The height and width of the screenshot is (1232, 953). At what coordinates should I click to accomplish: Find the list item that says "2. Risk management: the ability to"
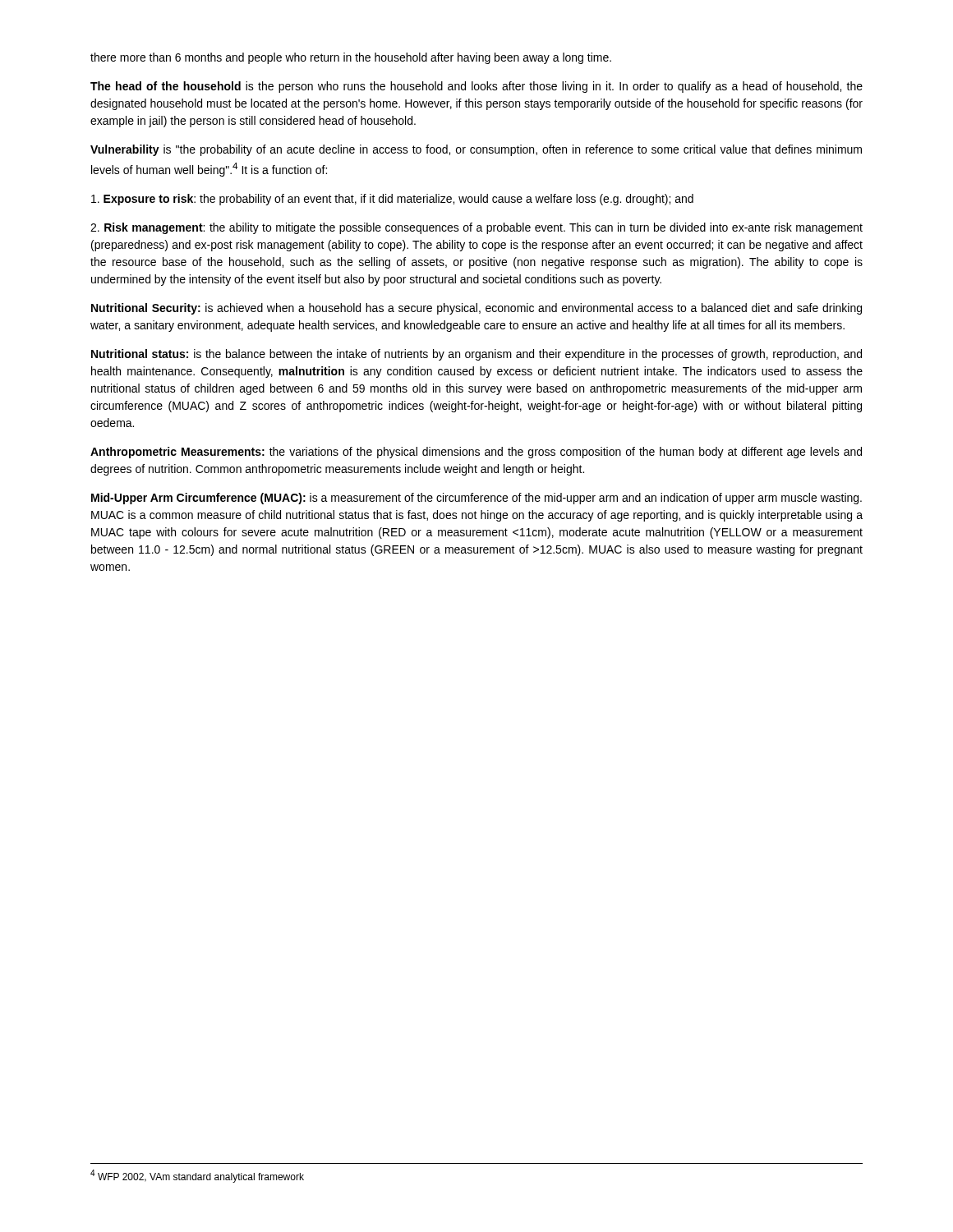(476, 253)
